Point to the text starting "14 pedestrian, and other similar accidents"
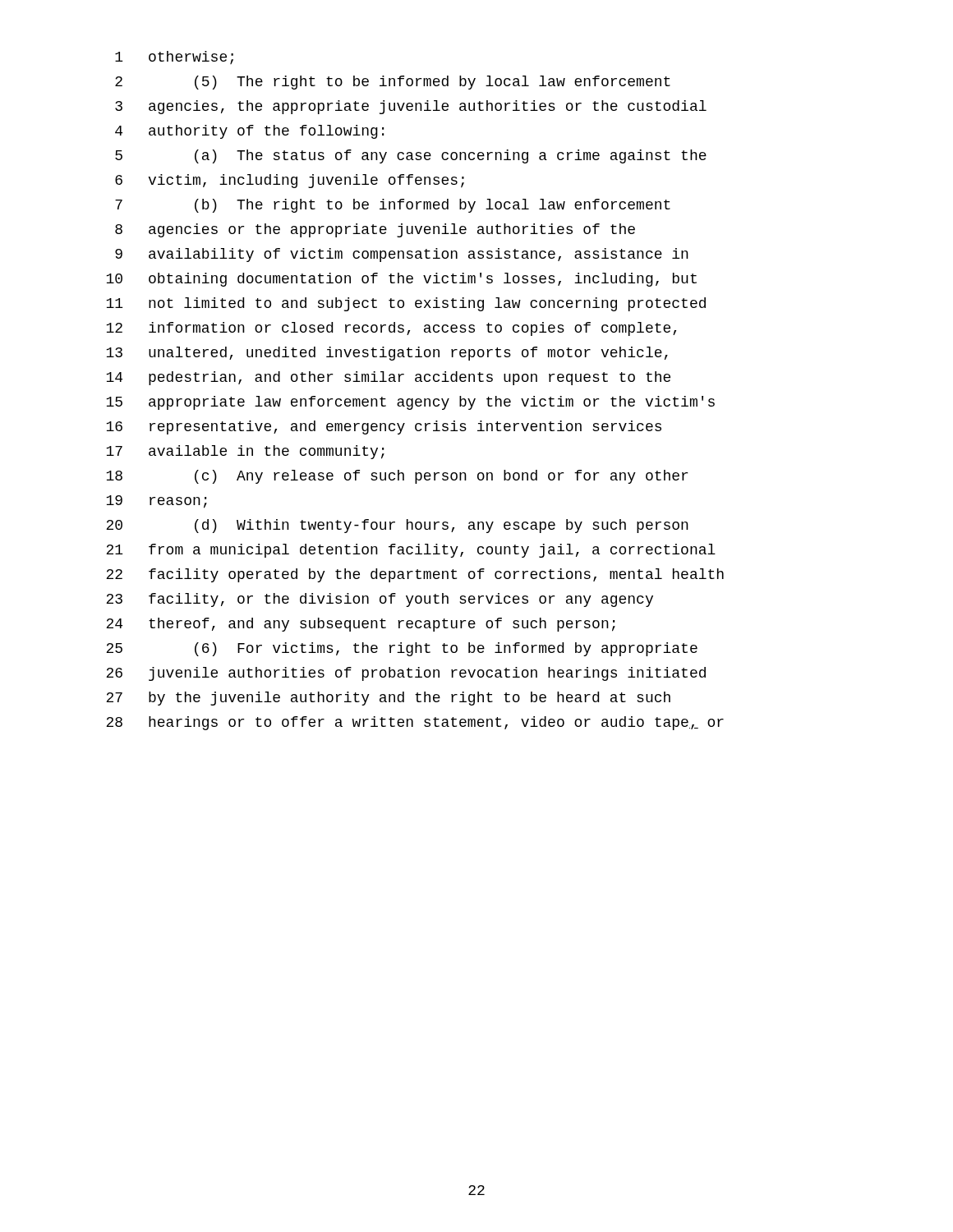The image size is (953, 1232). click(481, 378)
